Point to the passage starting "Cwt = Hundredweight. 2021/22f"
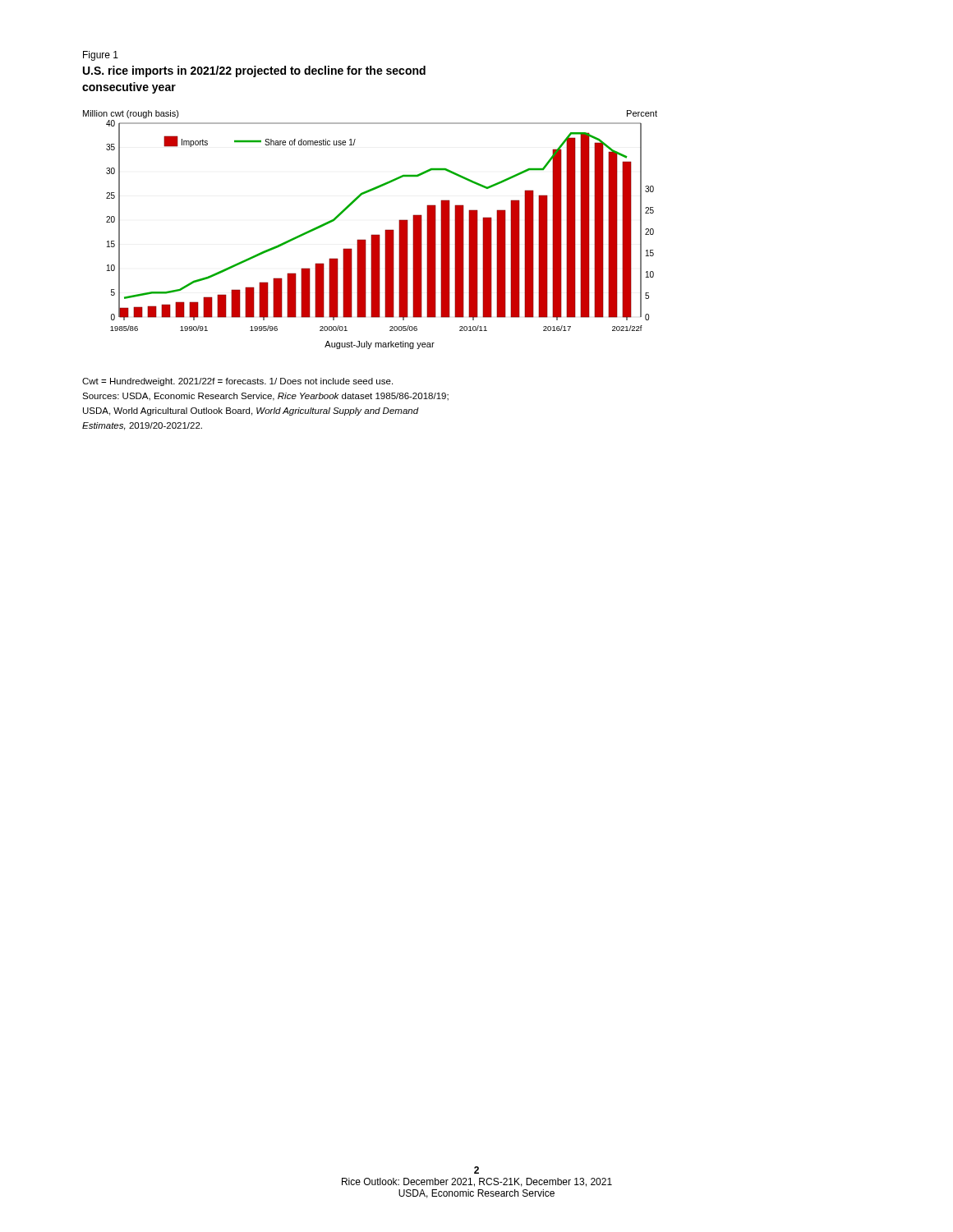 click(266, 403)
